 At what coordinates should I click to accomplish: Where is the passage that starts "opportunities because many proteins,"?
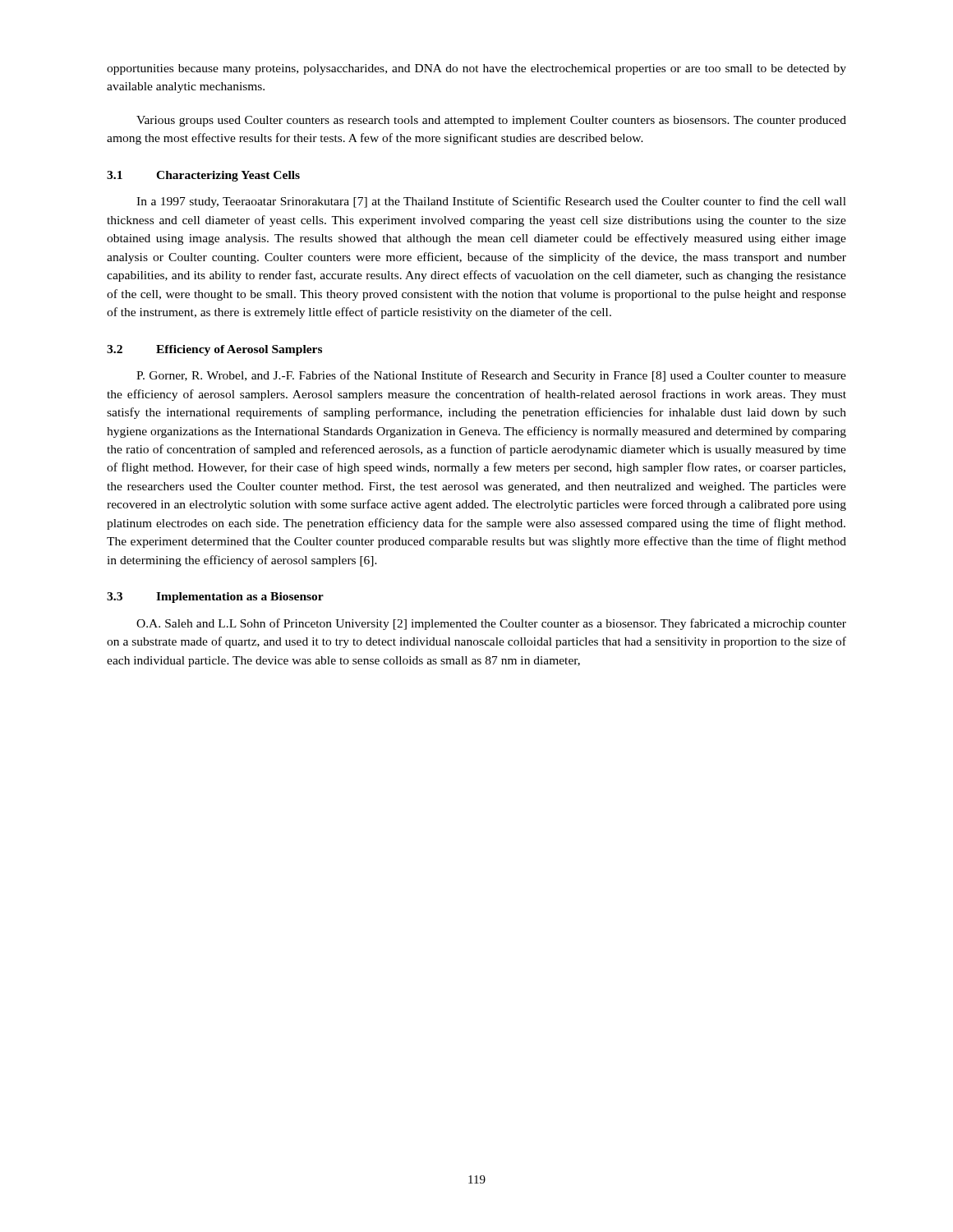point(476,78)
